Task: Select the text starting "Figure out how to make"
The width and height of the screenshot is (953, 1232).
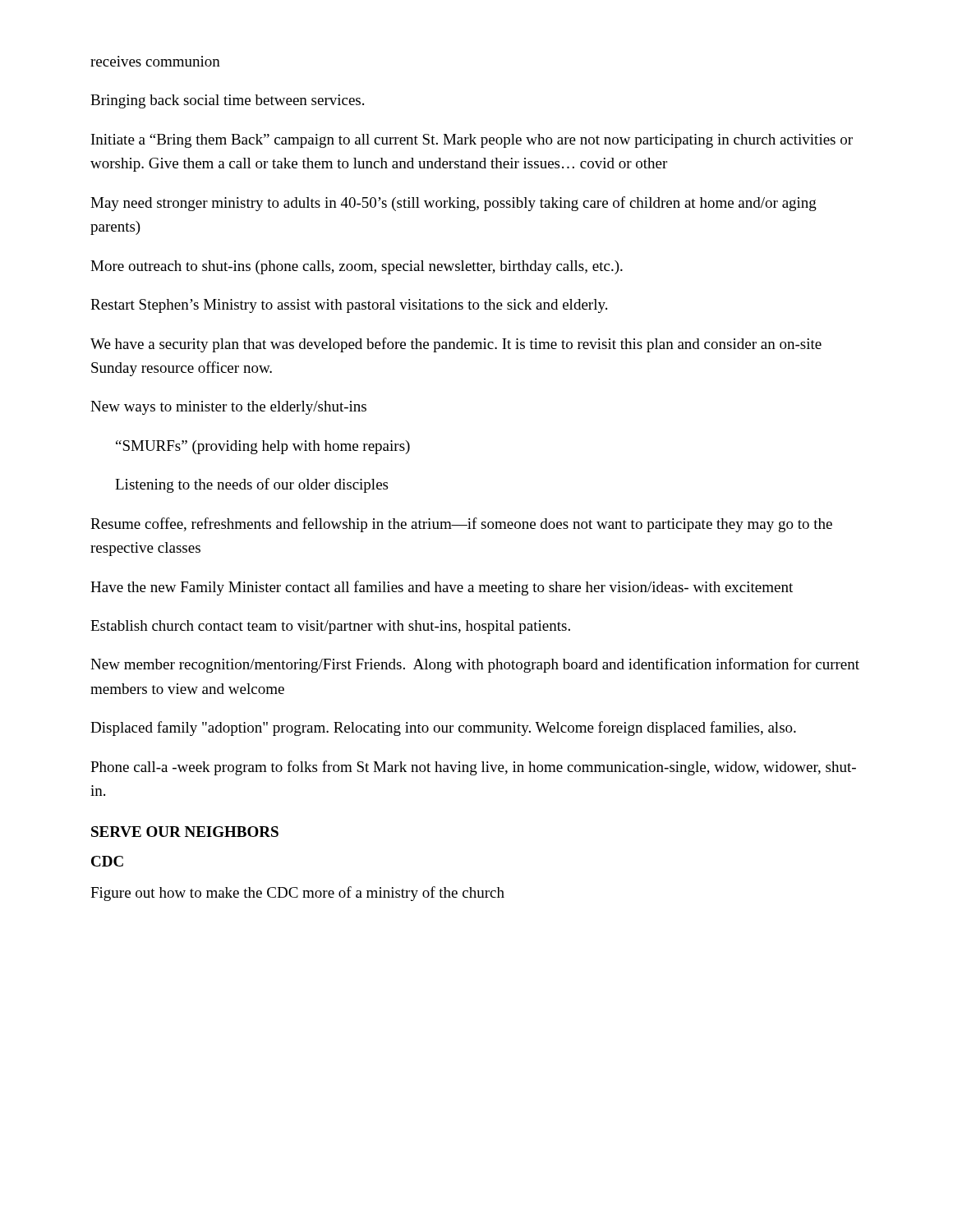Action: (x=297, y=892)
